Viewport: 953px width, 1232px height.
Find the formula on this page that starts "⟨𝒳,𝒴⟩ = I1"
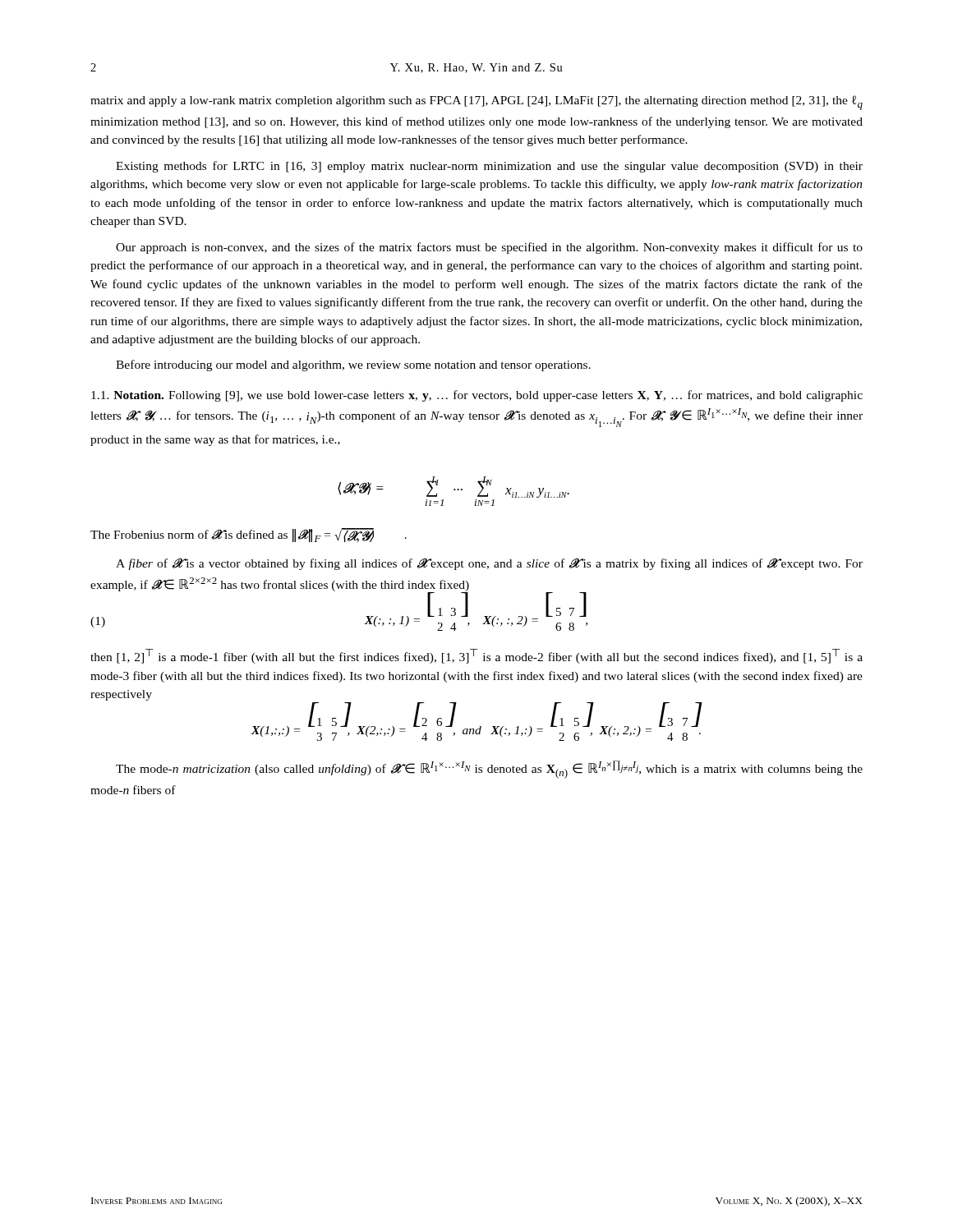(x=476, y=487)
